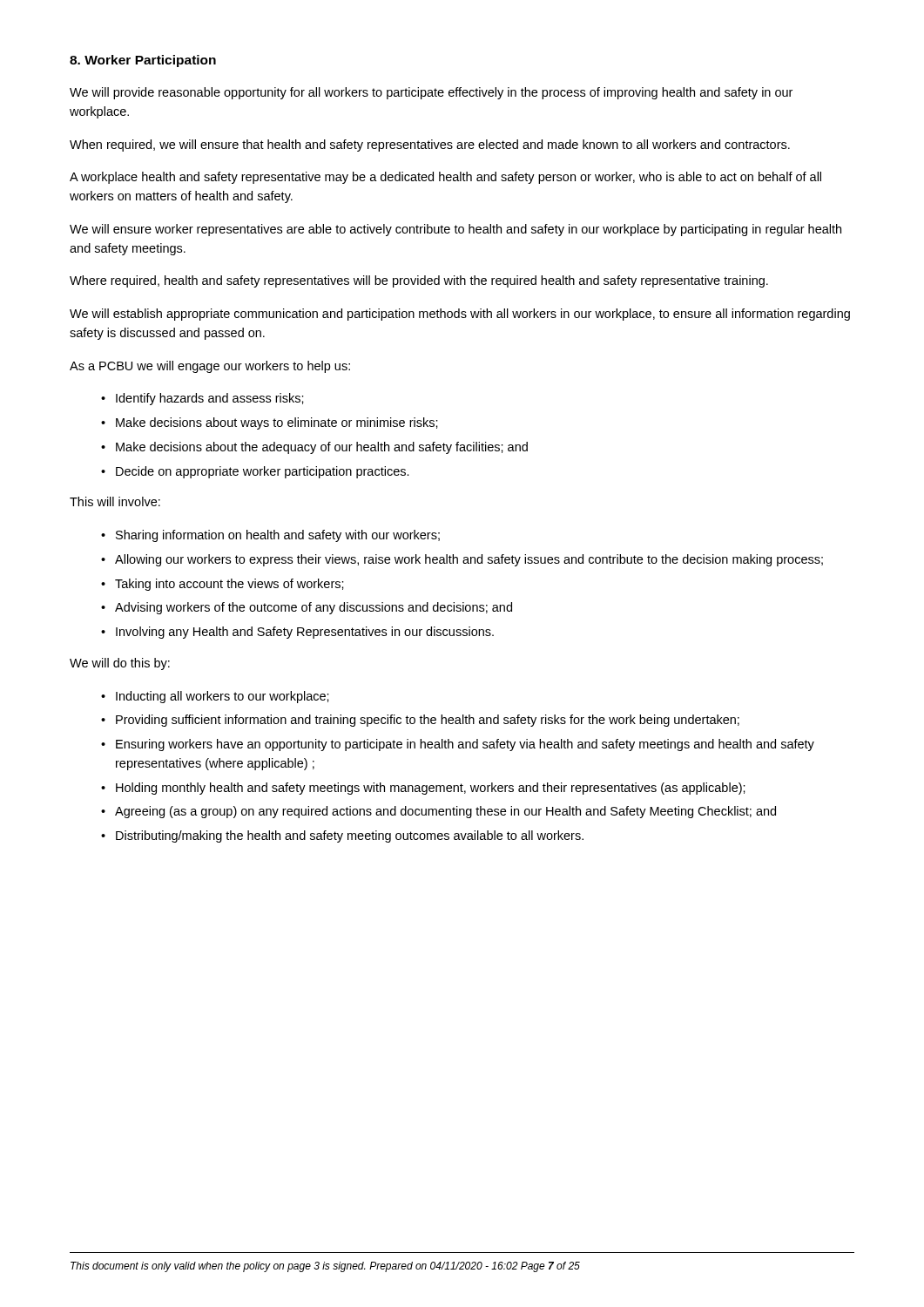Find the text block with the text "As a PCBU we will engage our"
This screenshot has height=1307, width=924.
tap(210, 366)
